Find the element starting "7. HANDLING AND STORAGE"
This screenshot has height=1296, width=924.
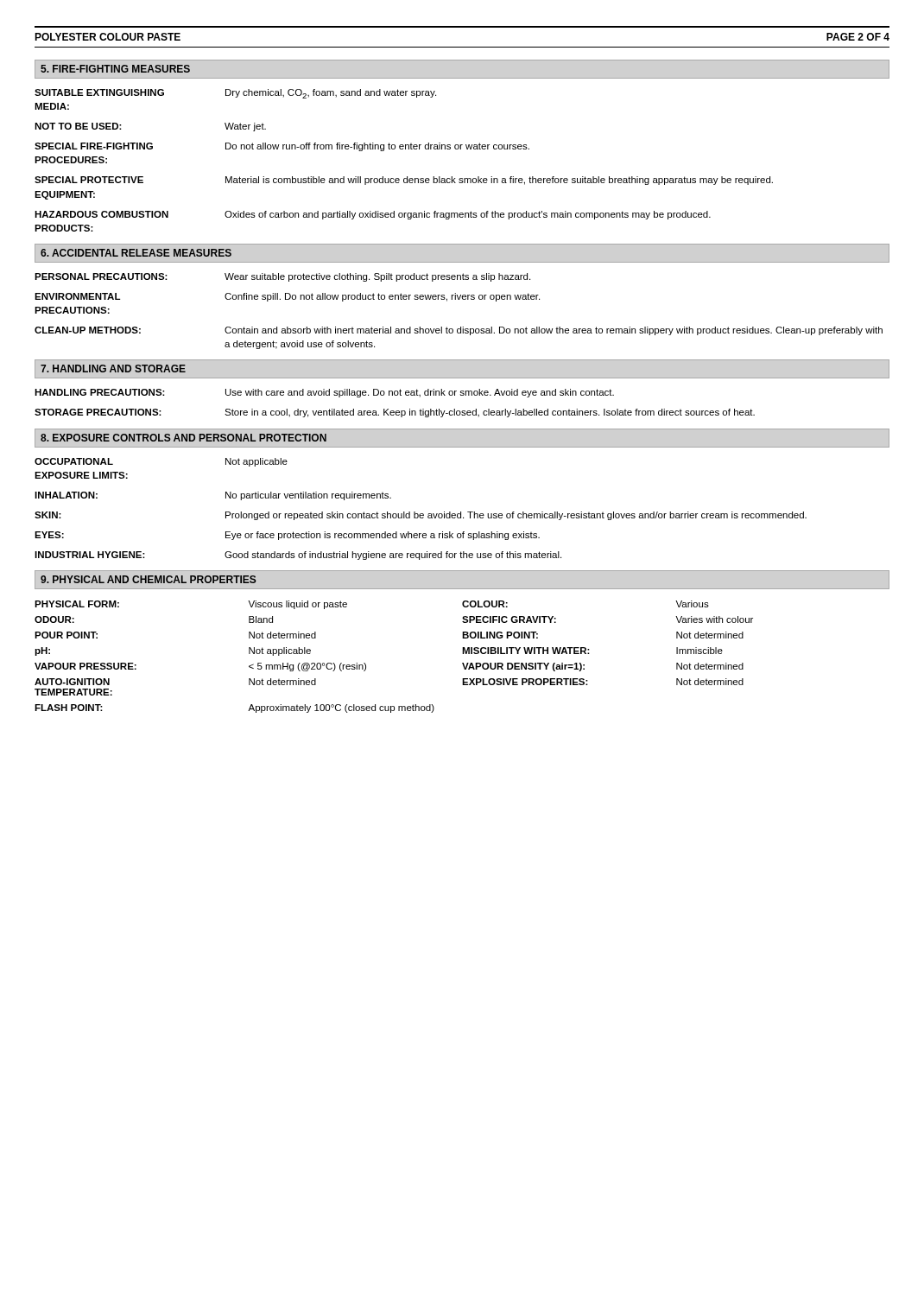coord(113,369)
